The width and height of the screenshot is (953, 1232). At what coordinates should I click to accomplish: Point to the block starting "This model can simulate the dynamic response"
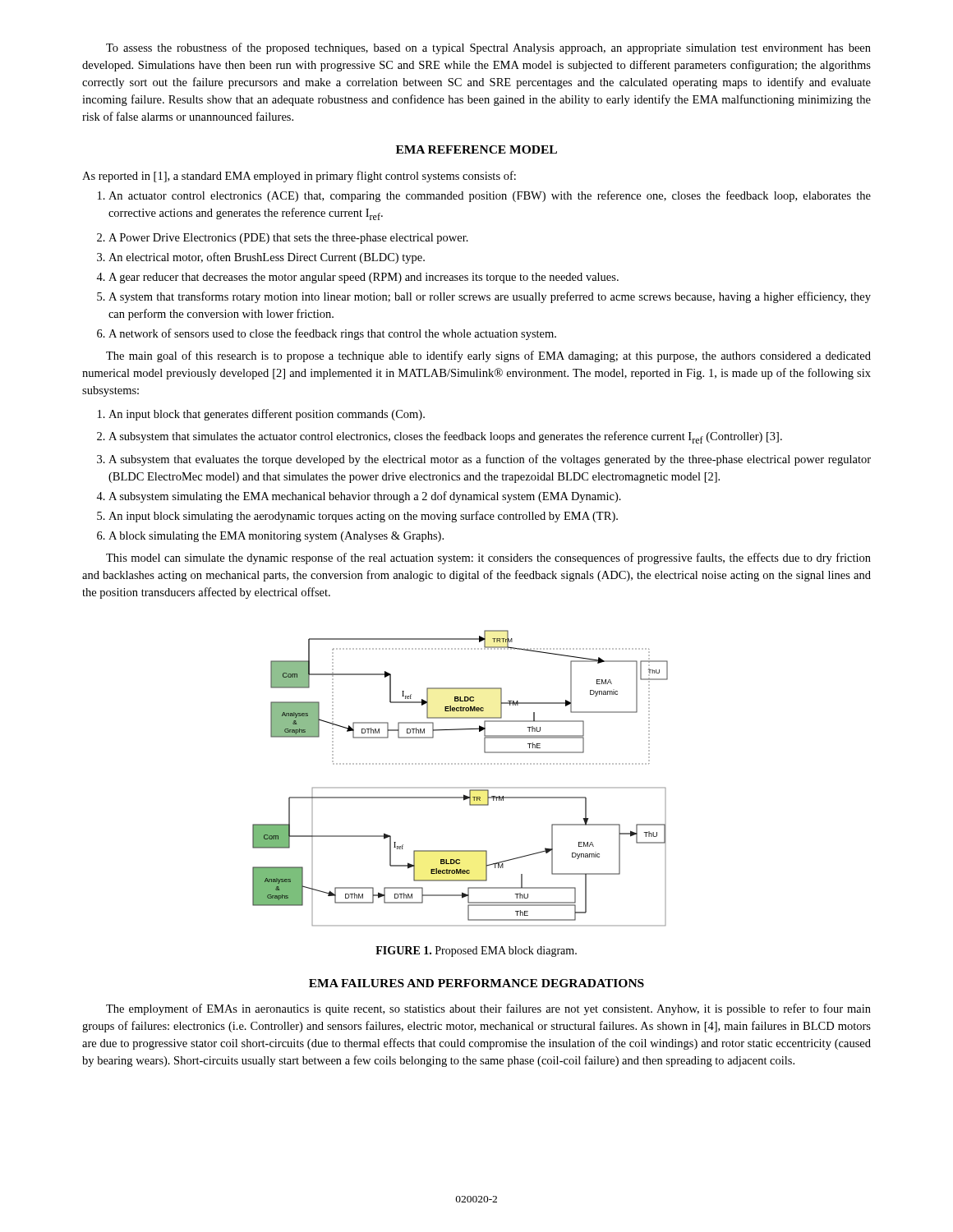(476, 575)
